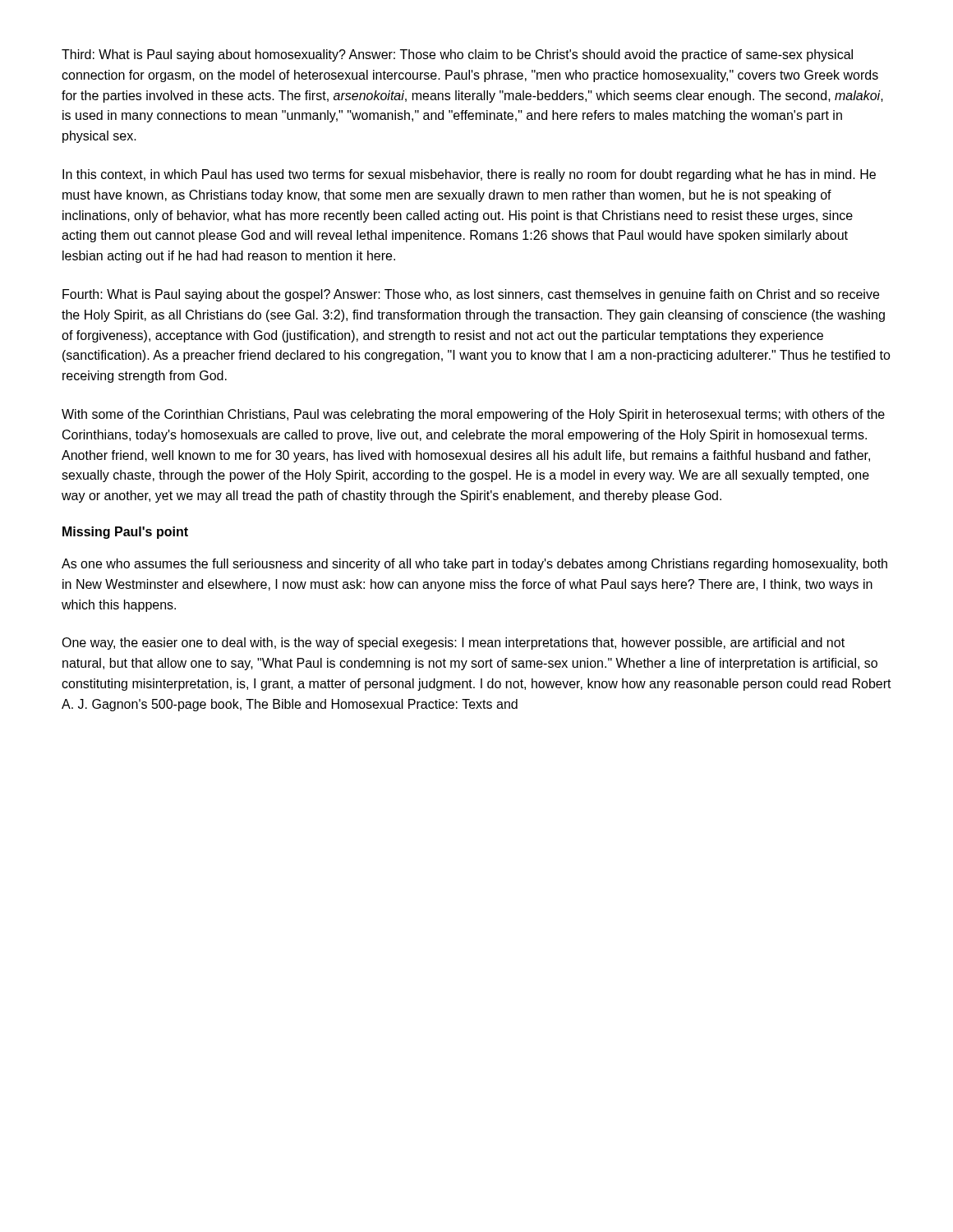Image resolution: width=953 pixels, height=1232 pixels.
Task: Locate the passage starting "Missing Paul's point"
Action: pos(125,532)
